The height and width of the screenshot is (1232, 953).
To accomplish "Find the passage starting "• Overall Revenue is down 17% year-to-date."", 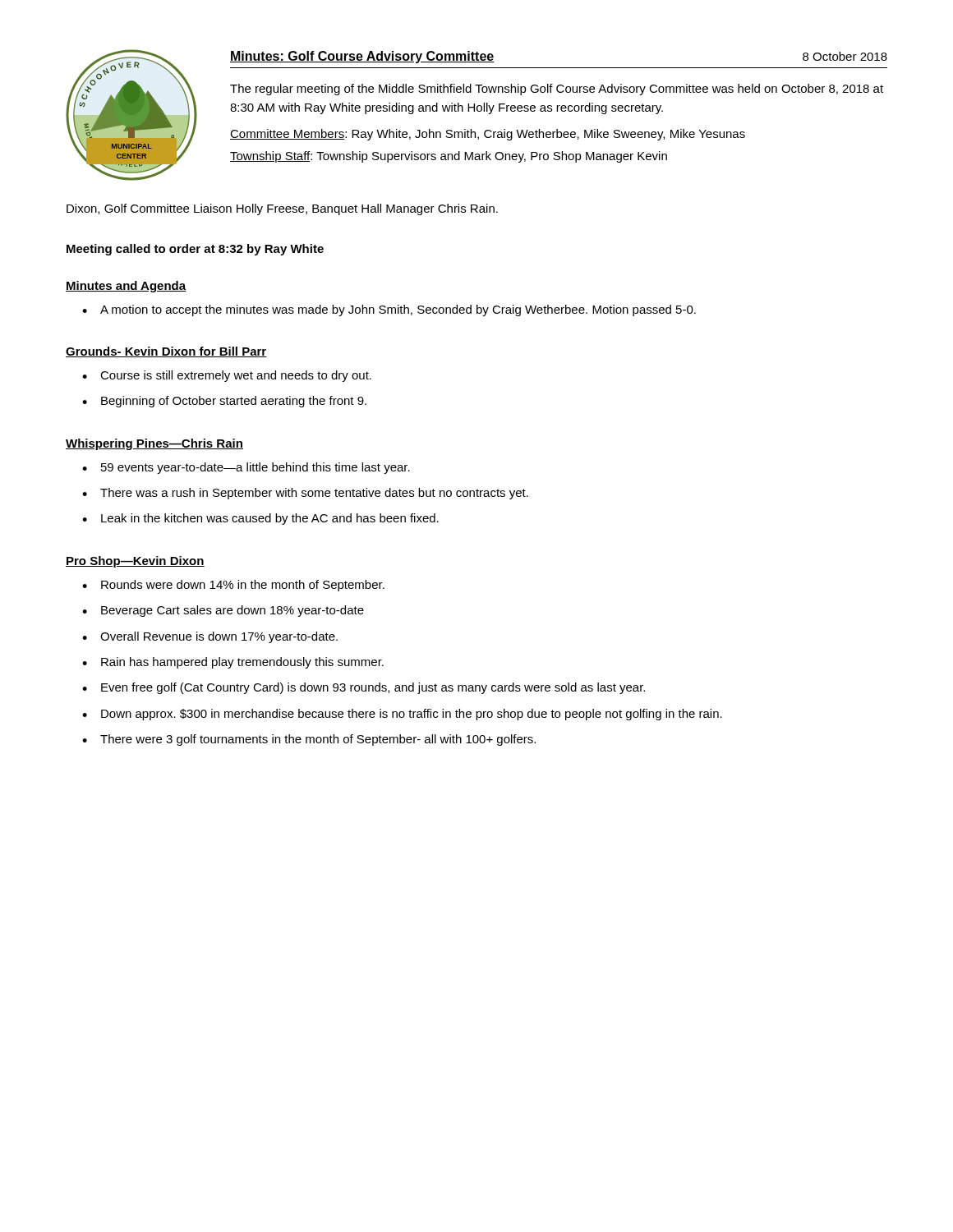I will click(210, 637).
